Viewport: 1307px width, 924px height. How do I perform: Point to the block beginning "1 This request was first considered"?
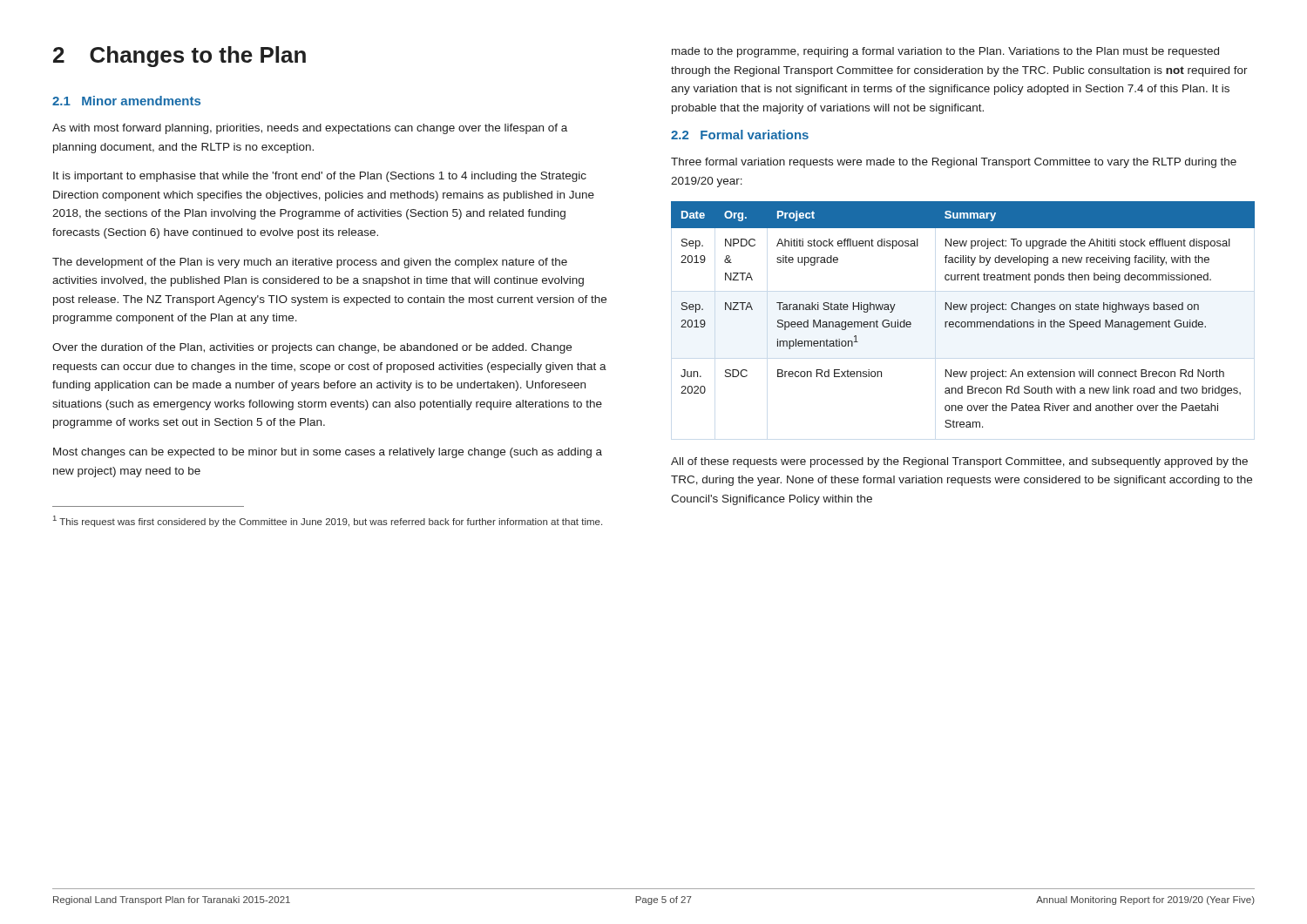click(328, 520)
